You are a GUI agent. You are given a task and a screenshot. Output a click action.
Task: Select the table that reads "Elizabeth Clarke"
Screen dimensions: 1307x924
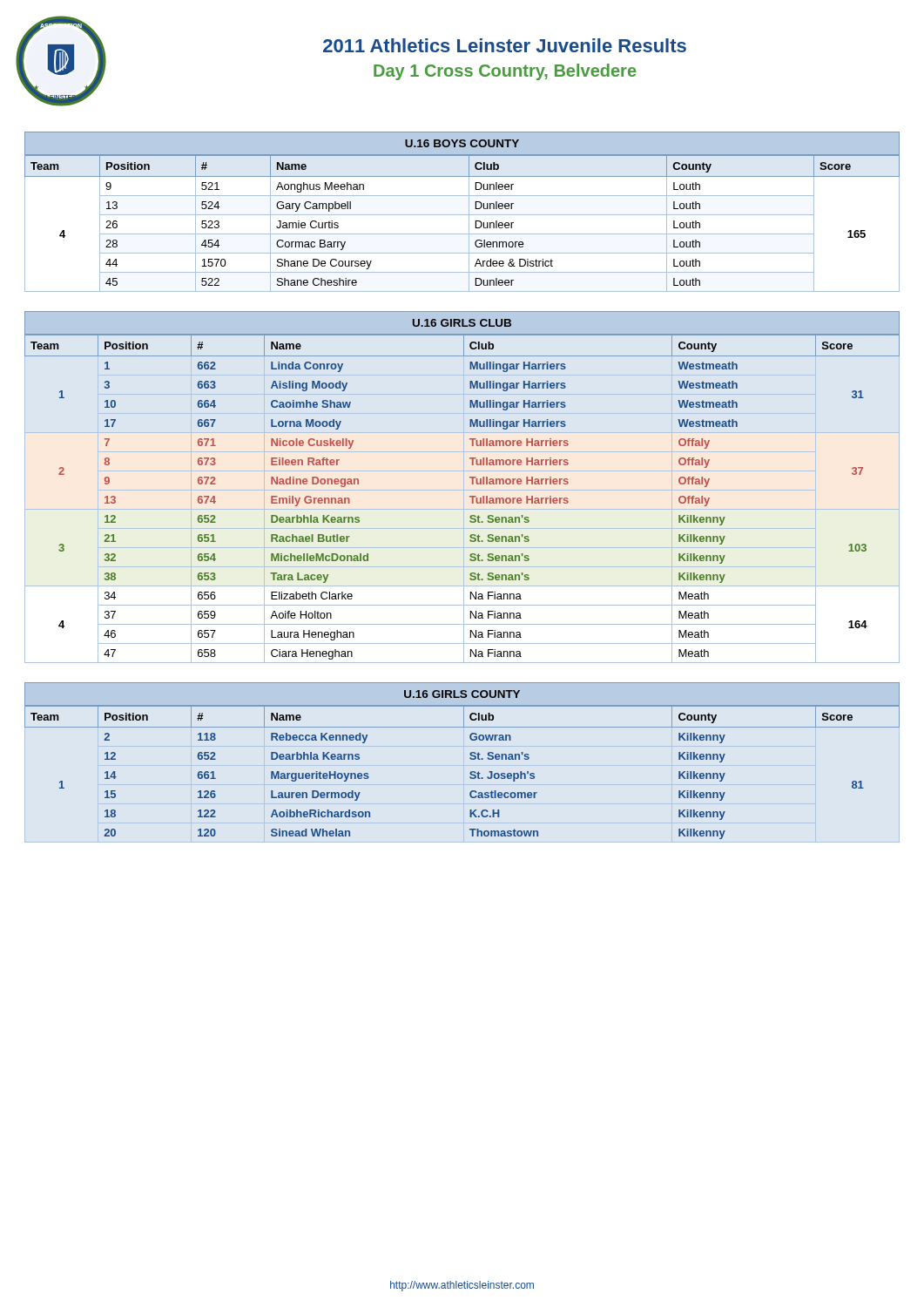[462, 487]
